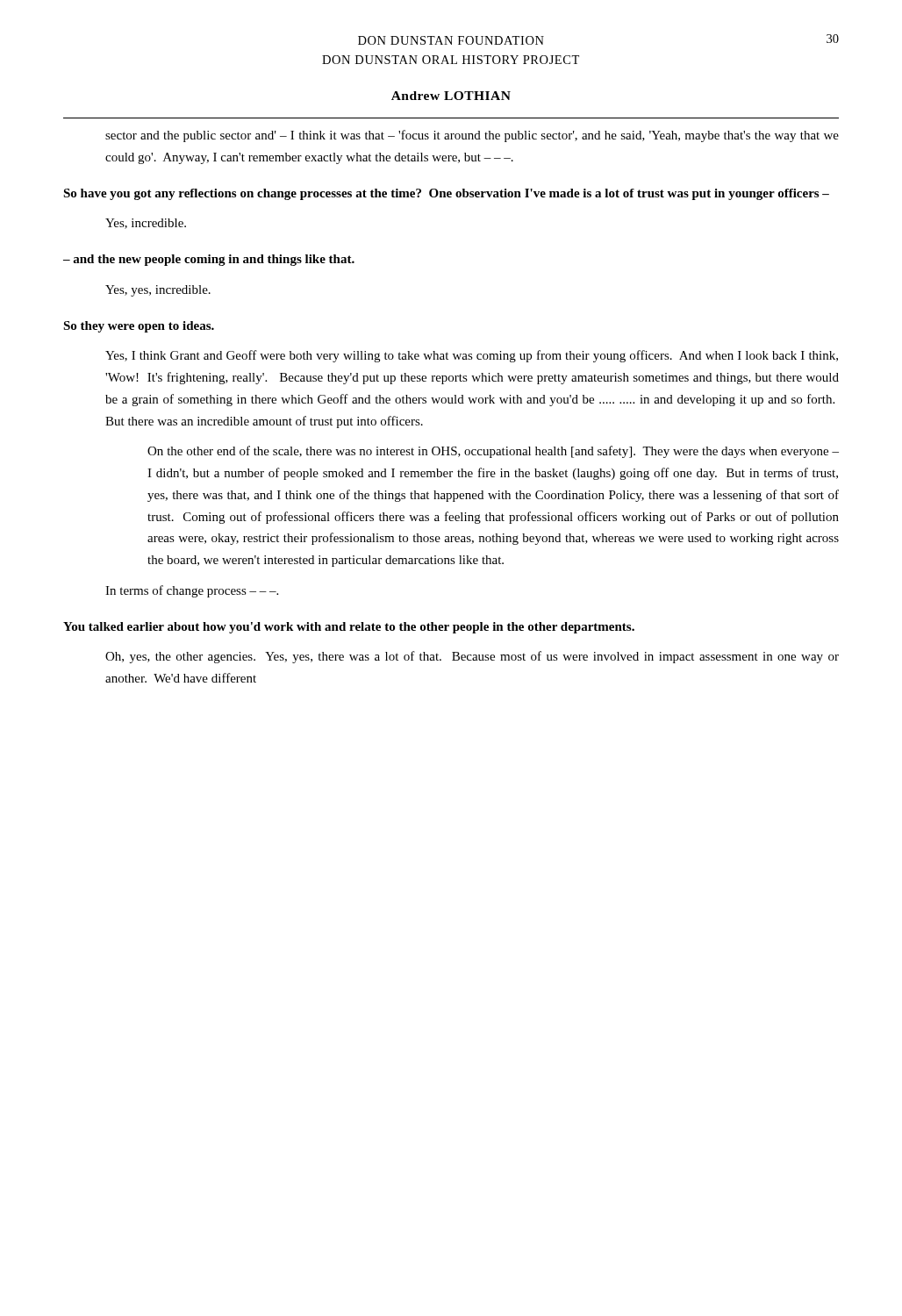The width and height of the screenshot is (902, 1316).
Task: Click the passage that begins "Yes, I think Grant and Geoff were"
Action: pyautogui.click(x=472, y=388)
